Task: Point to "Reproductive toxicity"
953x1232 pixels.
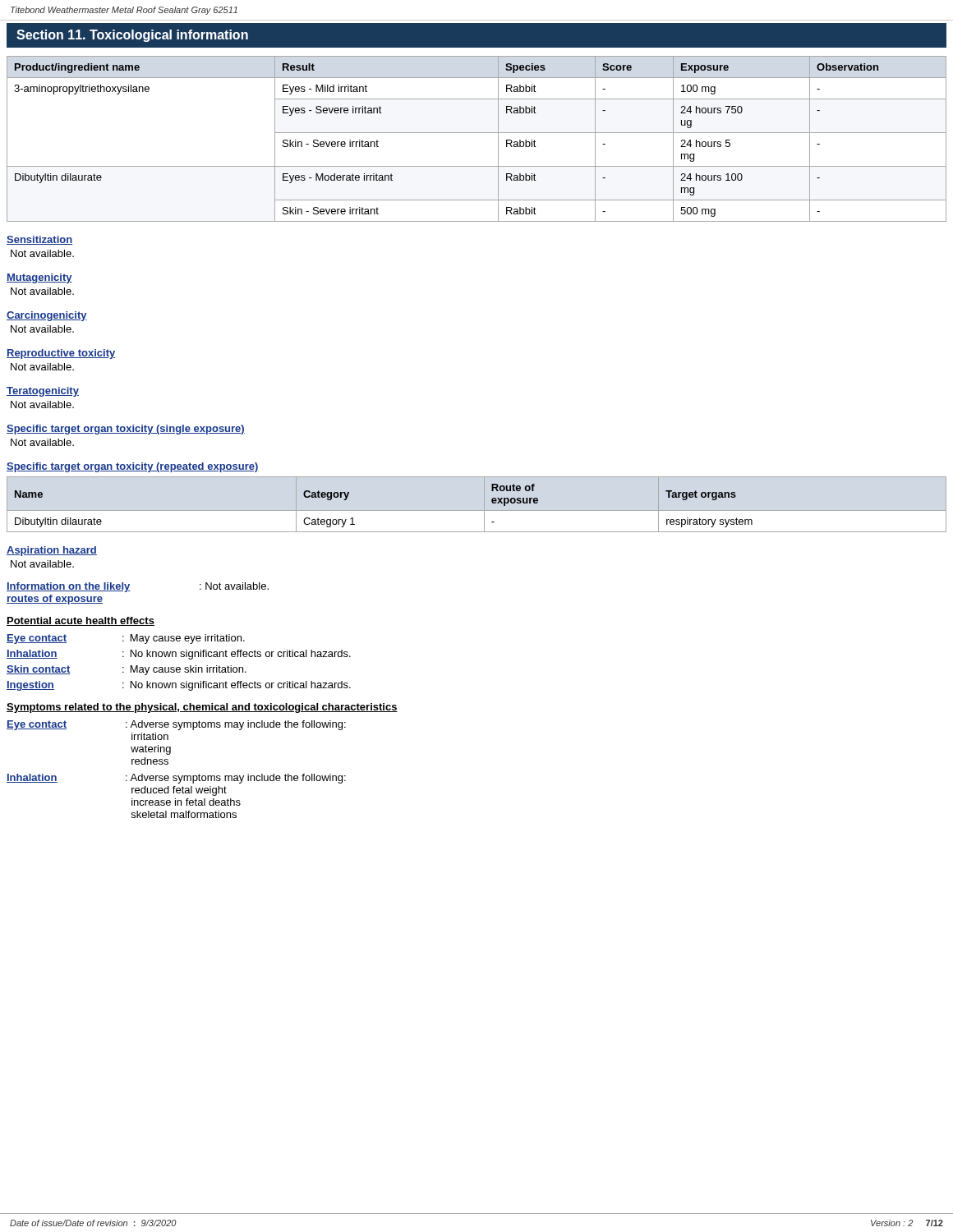Action: tap(61, 353)
